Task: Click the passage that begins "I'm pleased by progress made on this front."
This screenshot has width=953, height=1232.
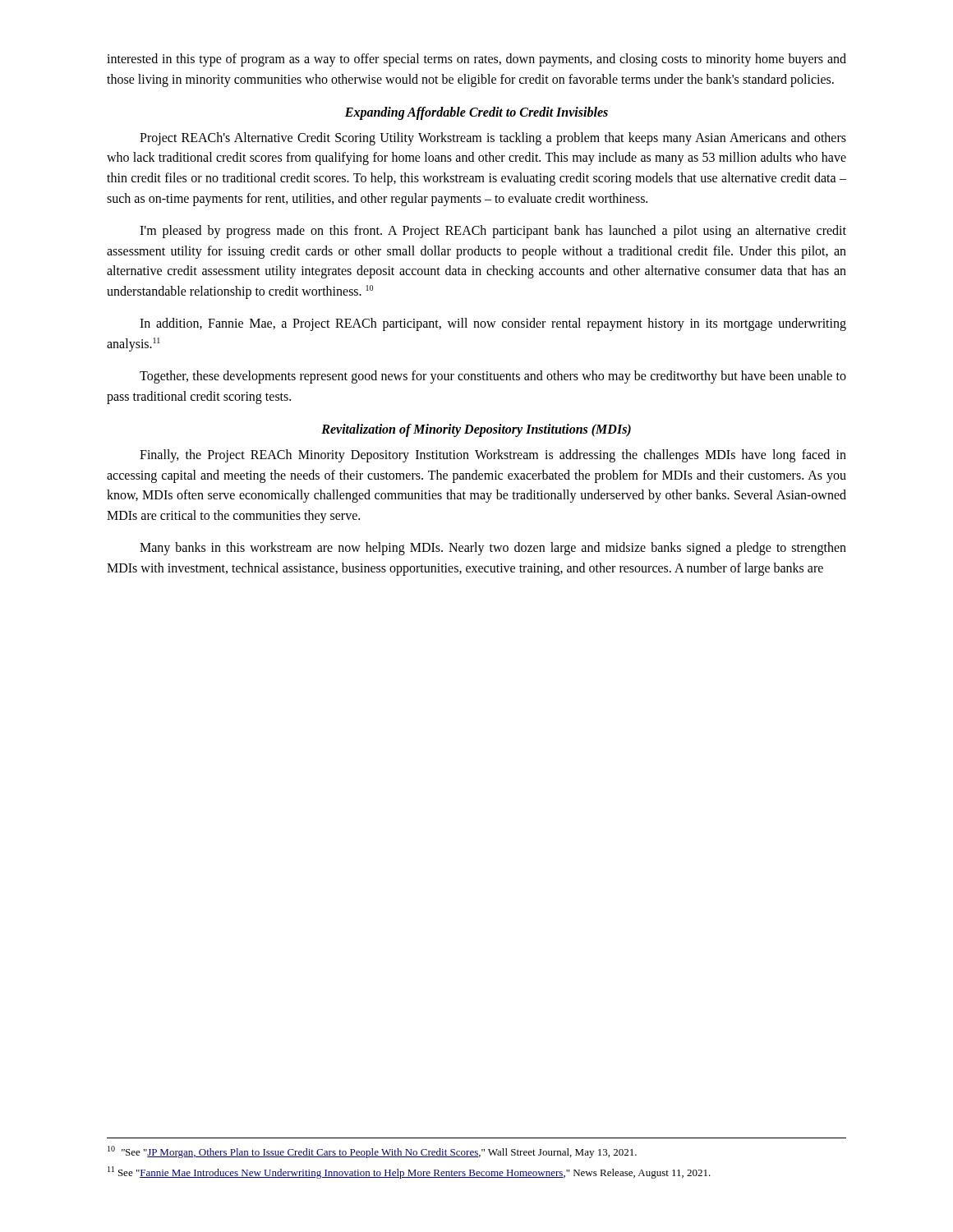Action: 476,261
